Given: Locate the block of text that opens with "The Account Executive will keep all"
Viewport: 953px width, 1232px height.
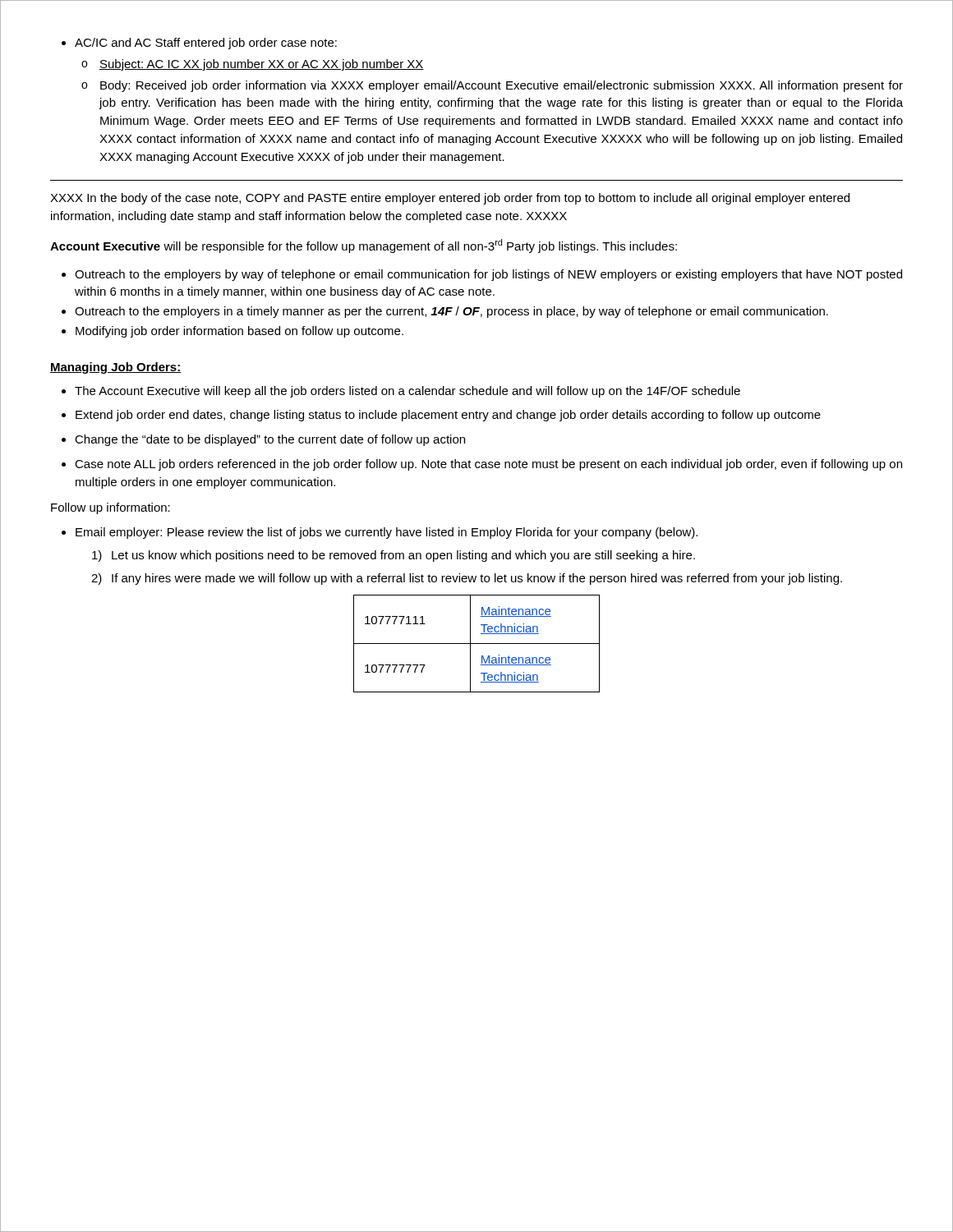Looking at the screenshot, I should tap(401, 392).
